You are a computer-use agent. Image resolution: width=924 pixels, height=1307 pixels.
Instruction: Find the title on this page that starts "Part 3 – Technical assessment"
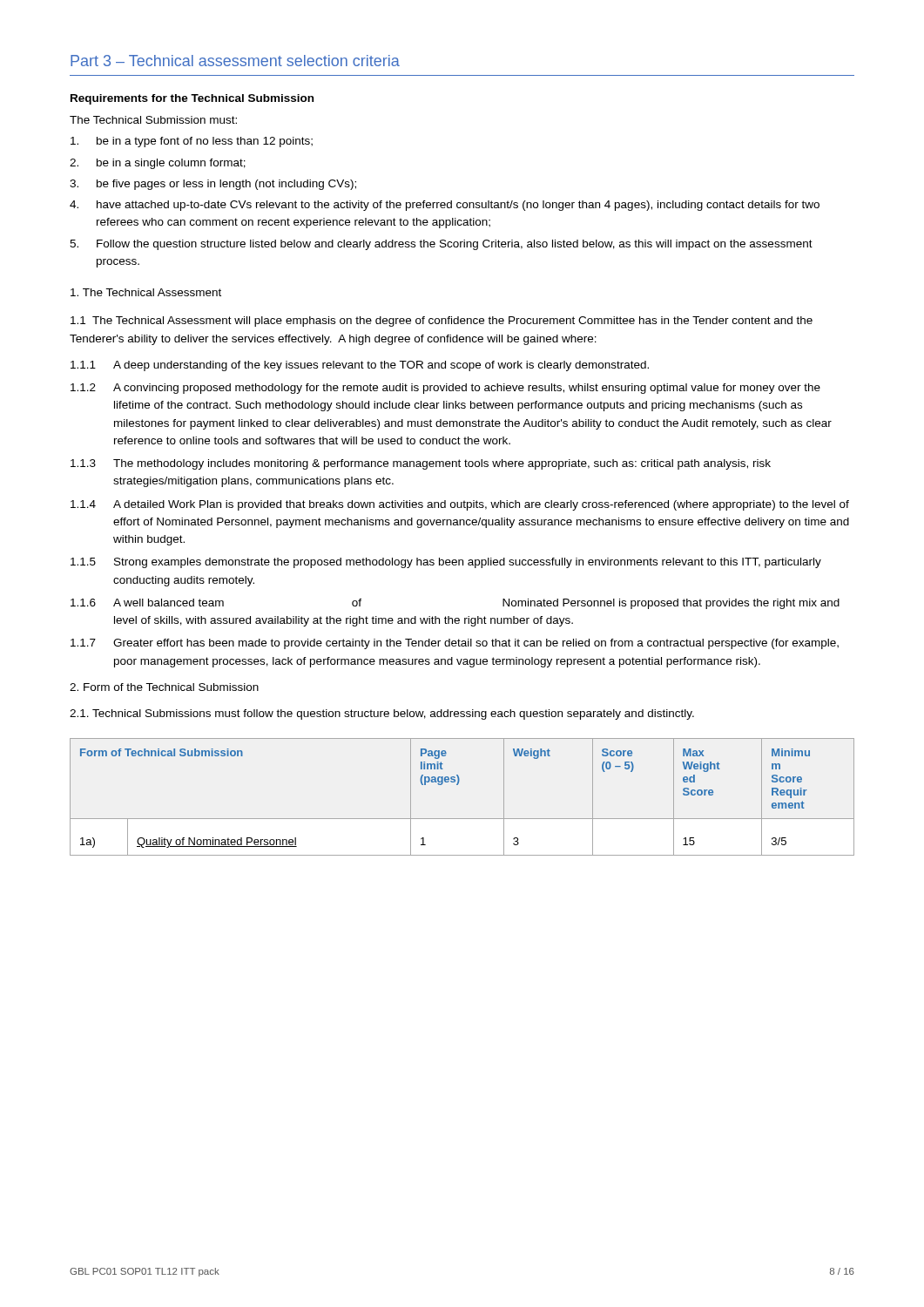[235, 61]
